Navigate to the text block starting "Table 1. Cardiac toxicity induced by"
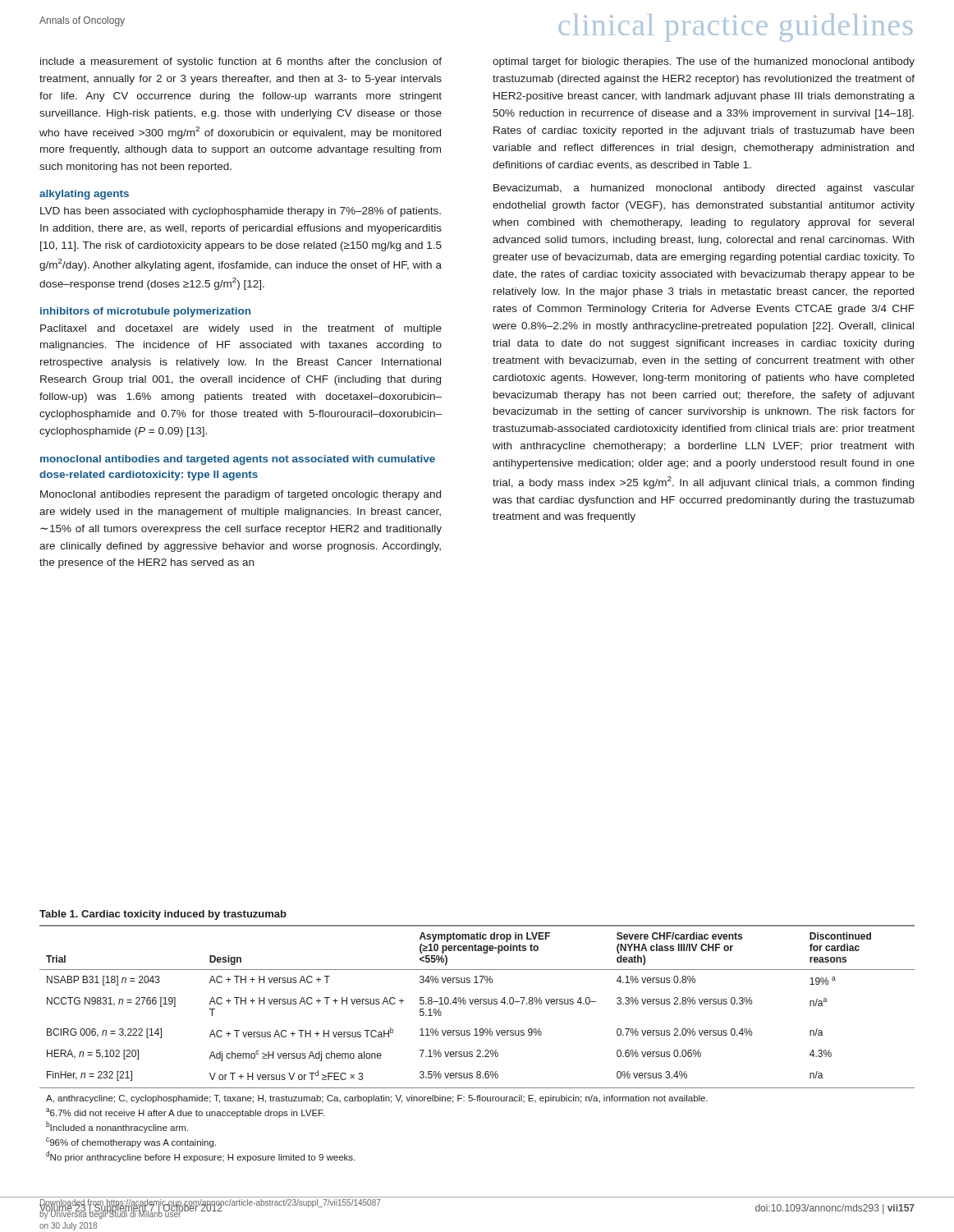The image size is (954, 1232). [x=163, y=914]
